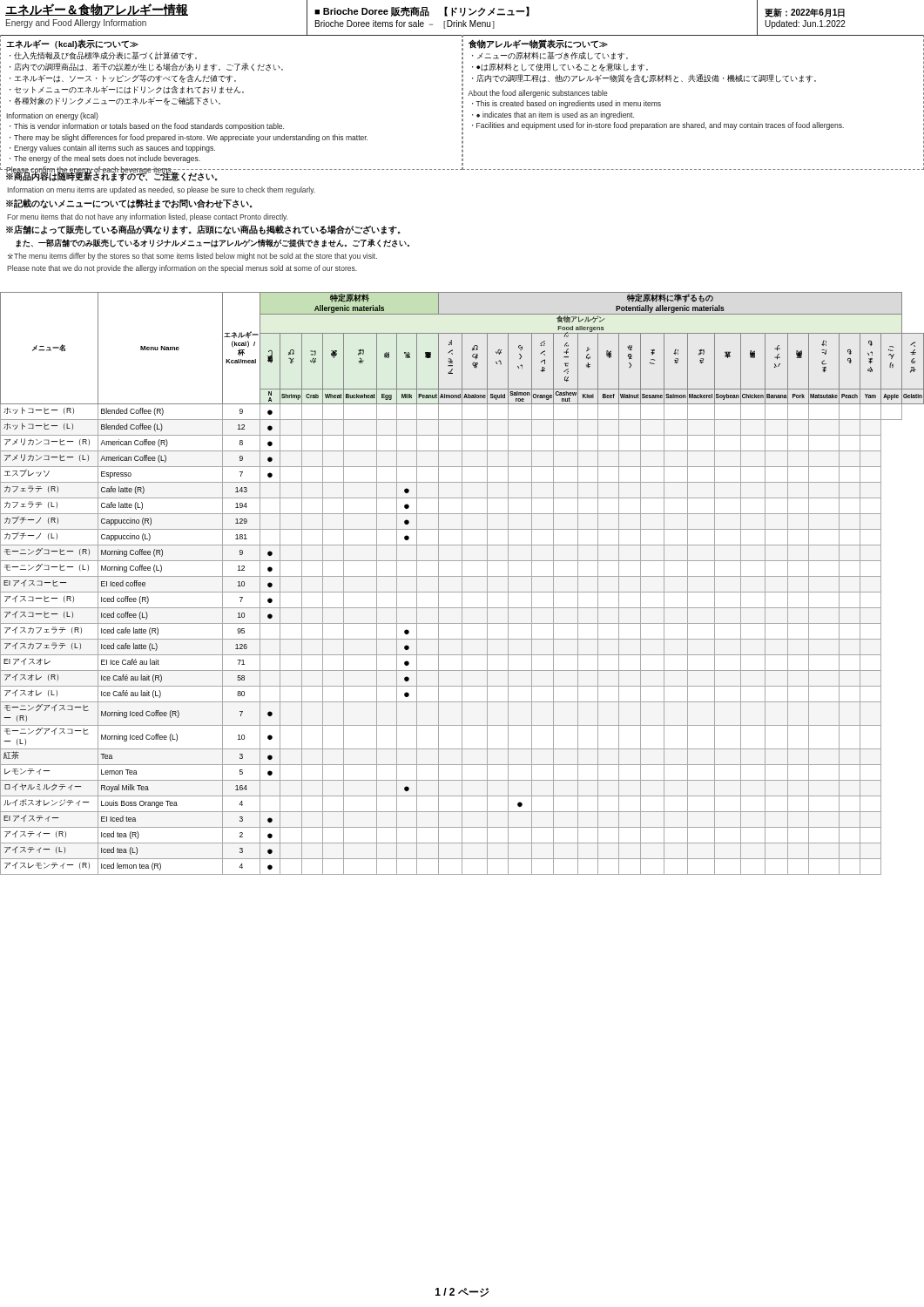The height and width of the screenshot is (1307, 924).
Task: Find the block on this page that starts "食物アレルギー物質表示について≫ ・メニューの原材料に基づき作成しています。 ・●は原材料として使用していることを意味します。 ・店内での調理工程は、他のアレルギー物質を含む原材料と、共通設備・機械にて調理しています。 About the food allergenic"
Action: pyautogui.click(x=693, y=85)
